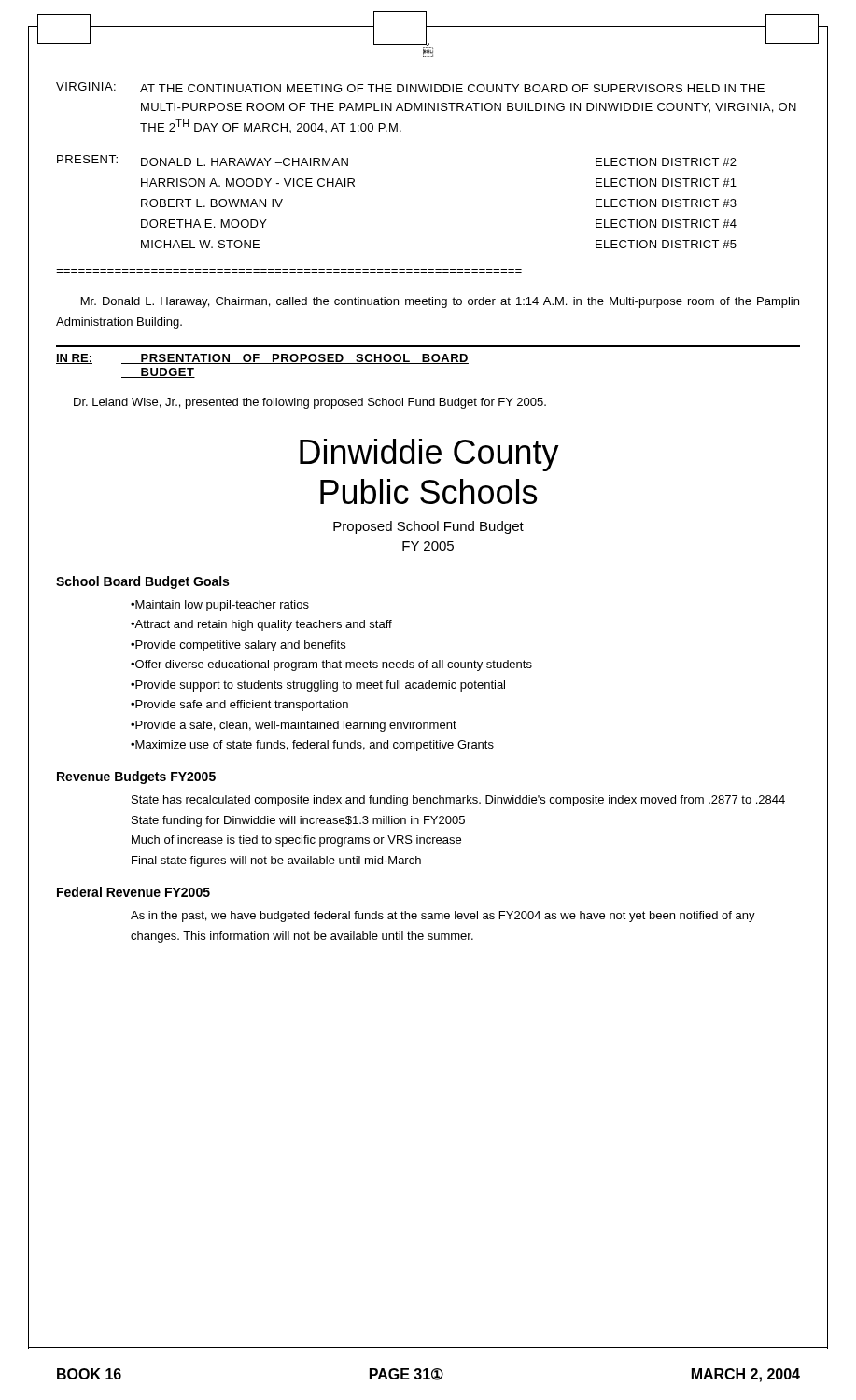This screenshot has height=1400, width=856.
Task: Where does it say "Revenue Budgets FY2005"?
Action: [136, 777]
